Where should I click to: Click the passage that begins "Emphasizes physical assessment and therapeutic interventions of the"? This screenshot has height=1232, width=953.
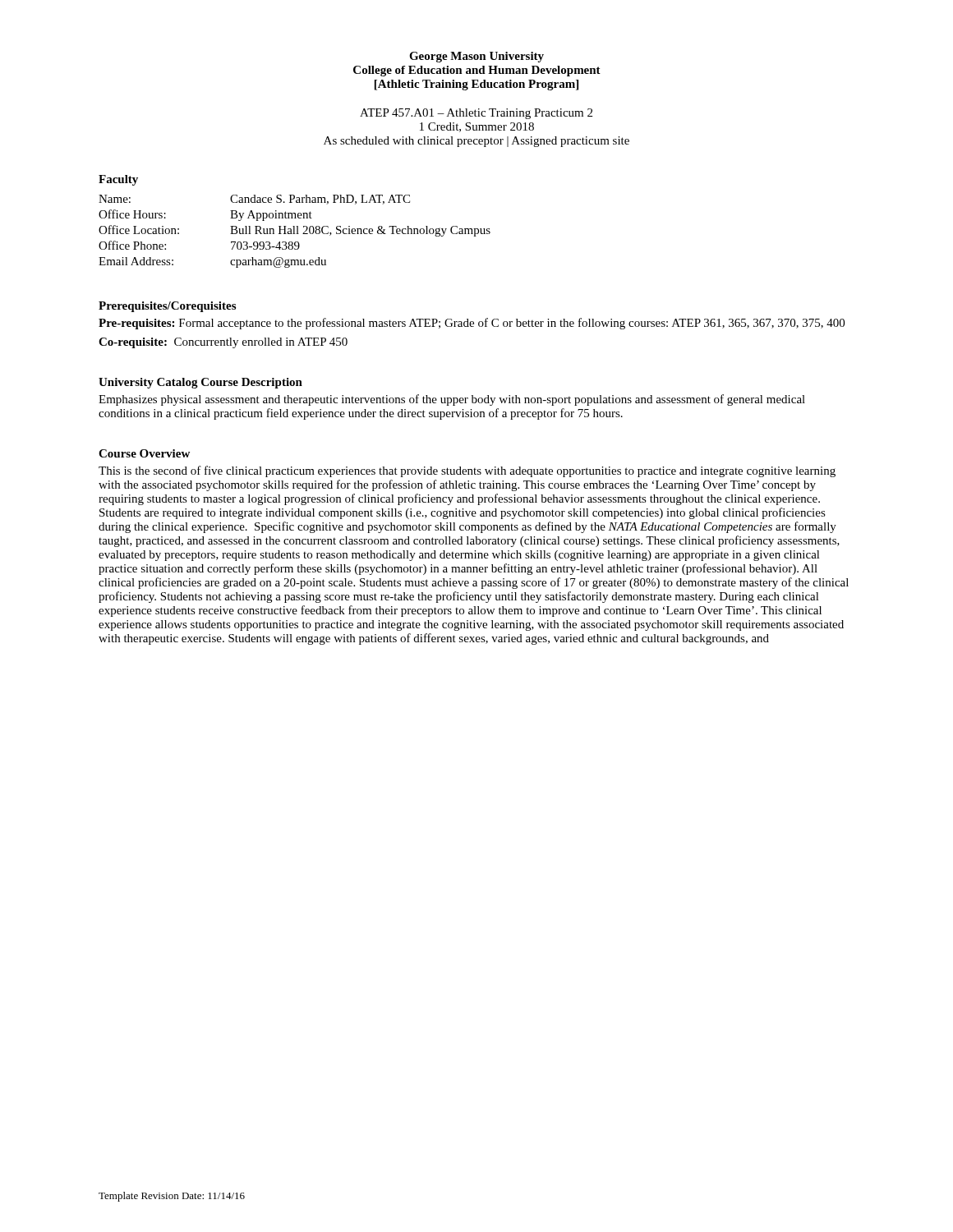tap(476, 407)
